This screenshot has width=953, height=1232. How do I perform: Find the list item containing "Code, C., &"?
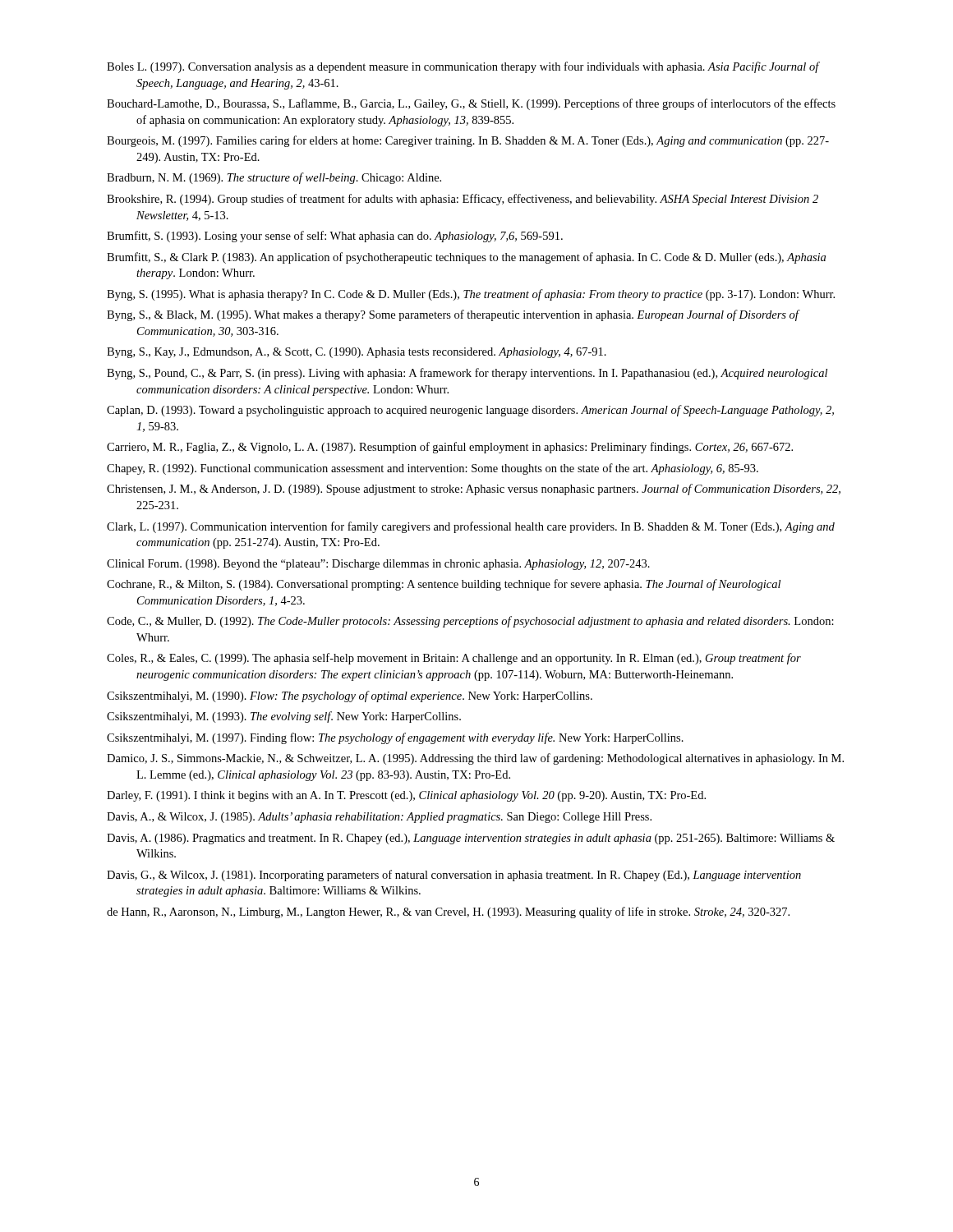pyautogui.click(x=471, y=629)
